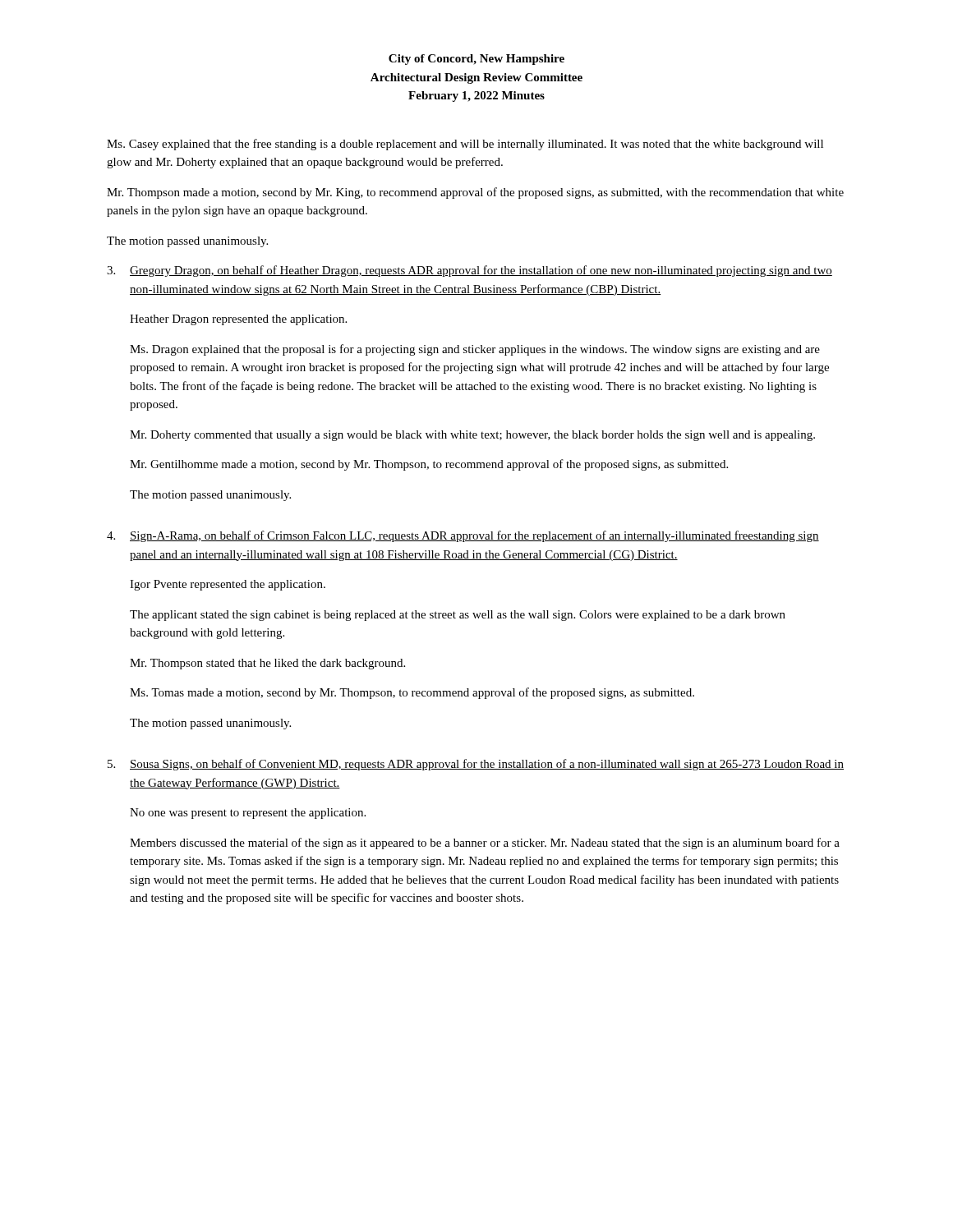Image resolution: width=953 pixels, height=1232 pixels.
Task: Find "The motion passed unanimously." on this page
Action: coord(188,240)
